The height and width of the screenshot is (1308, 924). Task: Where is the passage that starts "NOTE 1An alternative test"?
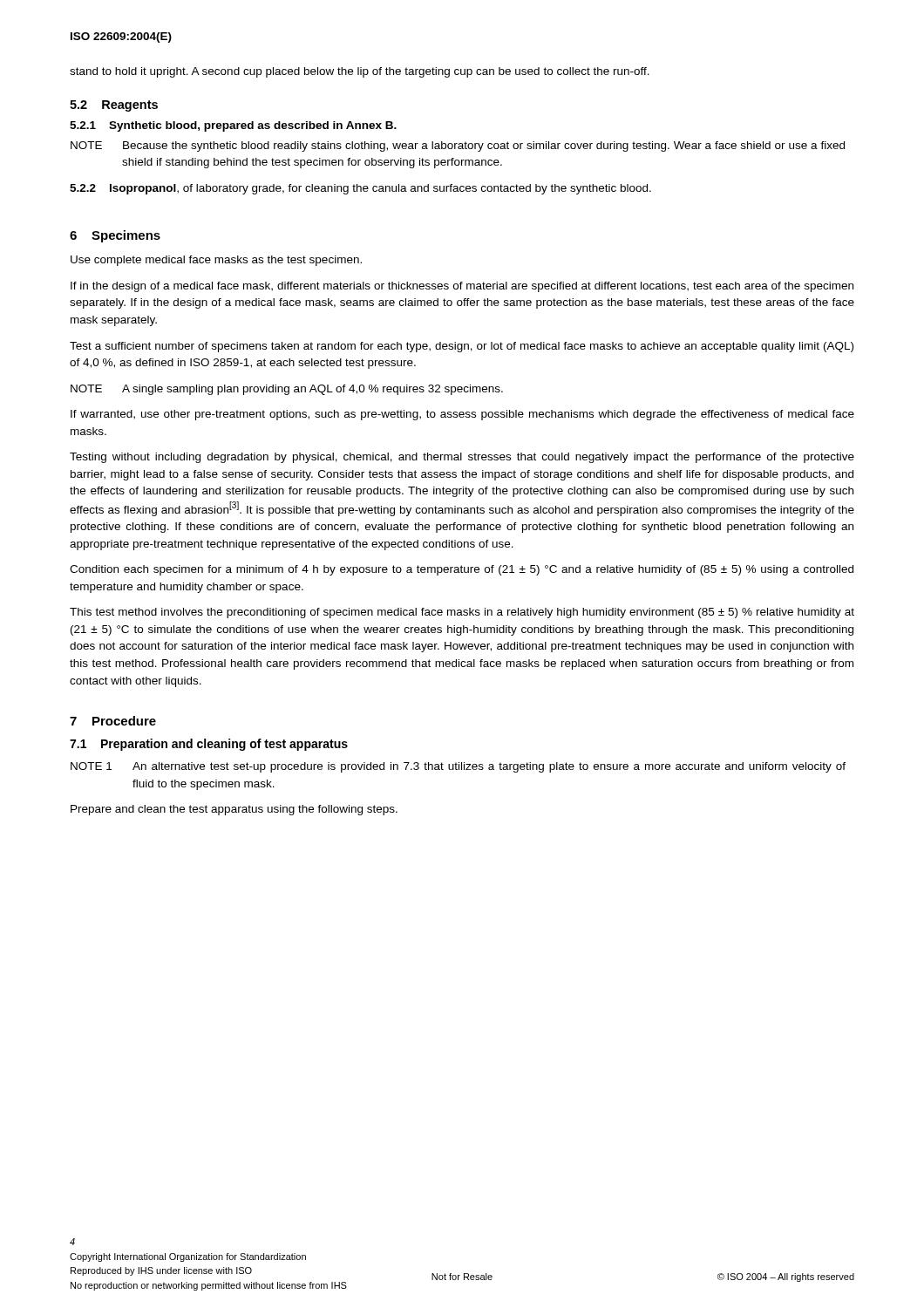(462, 775)
